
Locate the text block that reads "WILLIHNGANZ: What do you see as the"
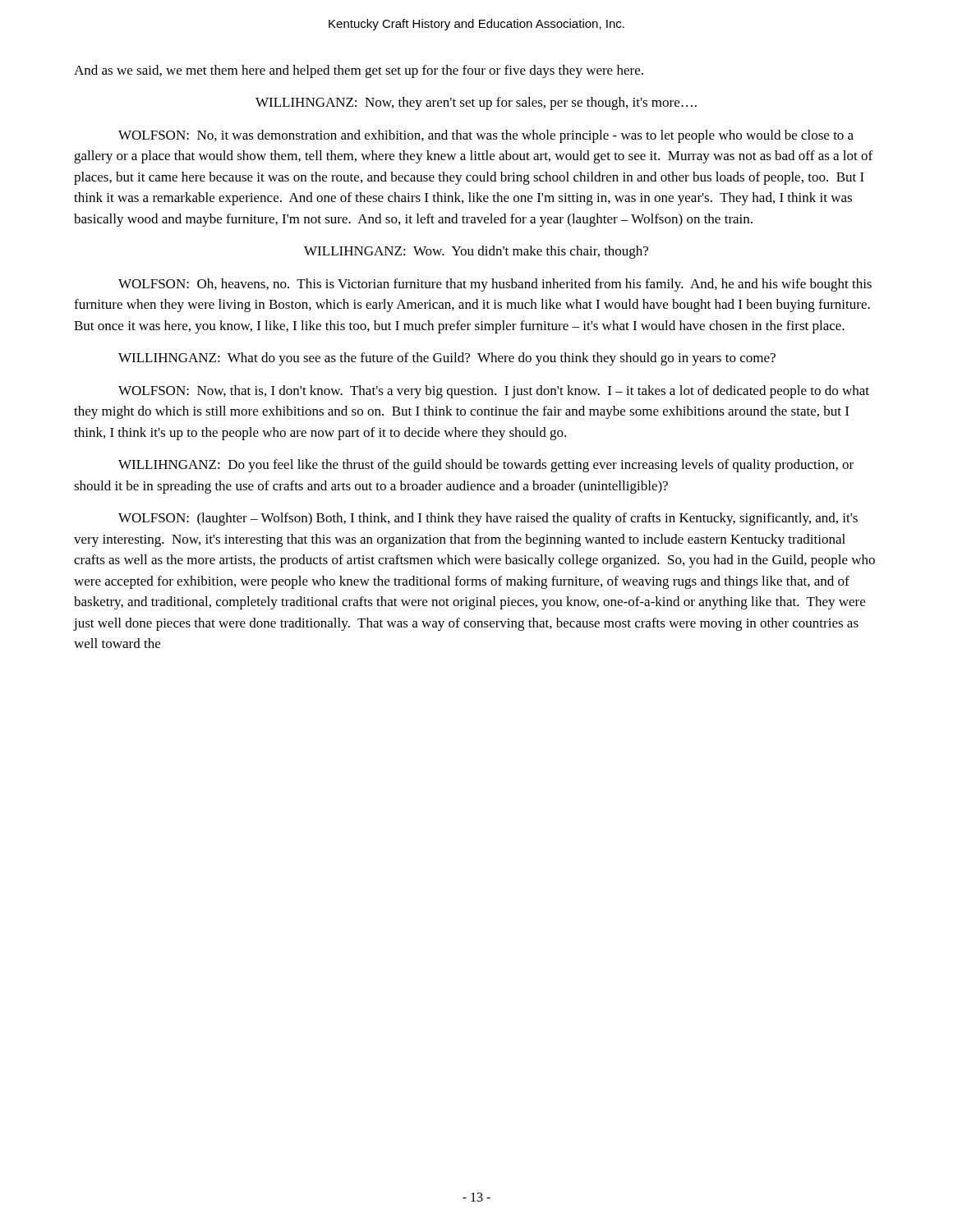[x=447, y=358]
